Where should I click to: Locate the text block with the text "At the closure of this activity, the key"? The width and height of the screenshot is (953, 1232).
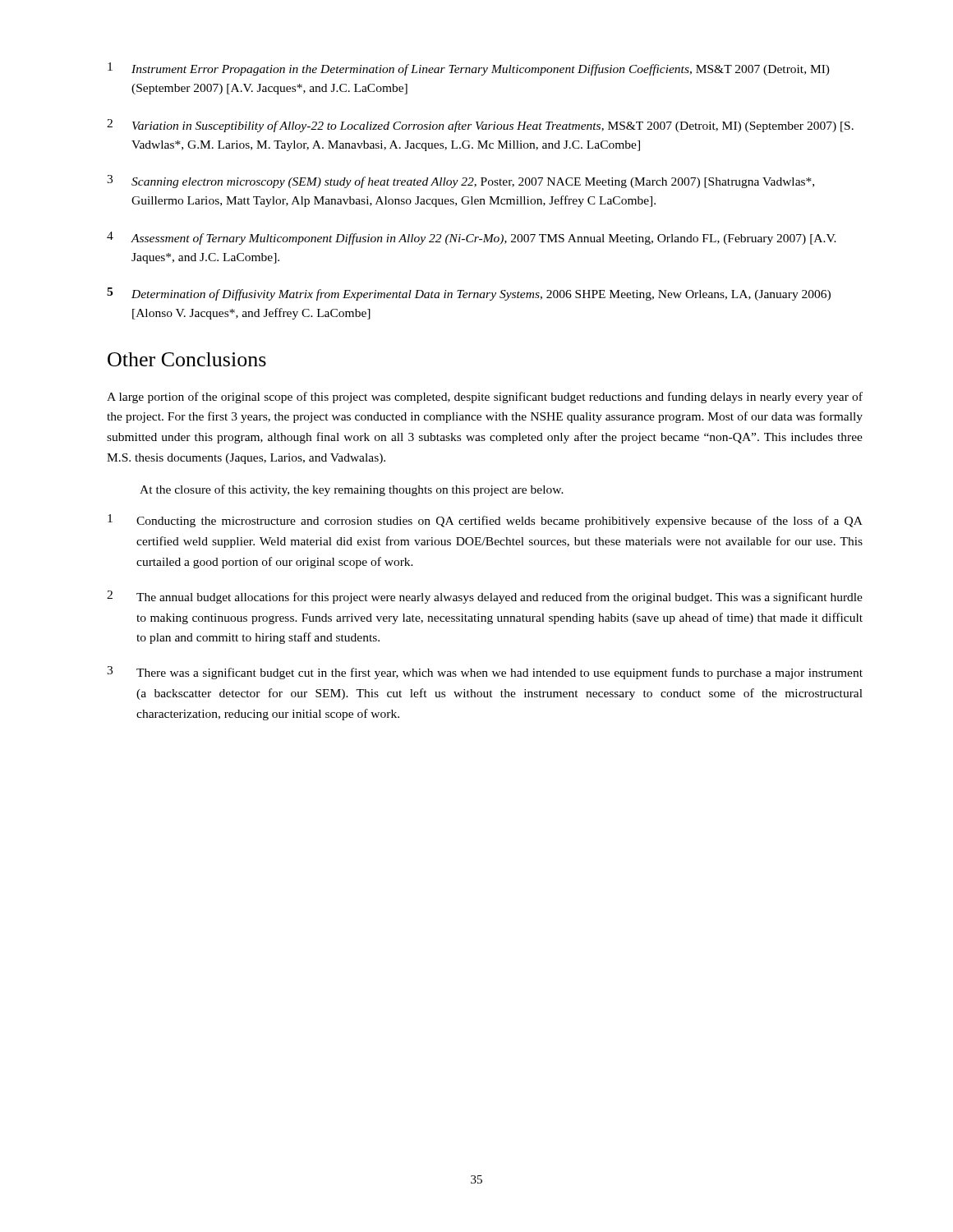coord(352,489)
